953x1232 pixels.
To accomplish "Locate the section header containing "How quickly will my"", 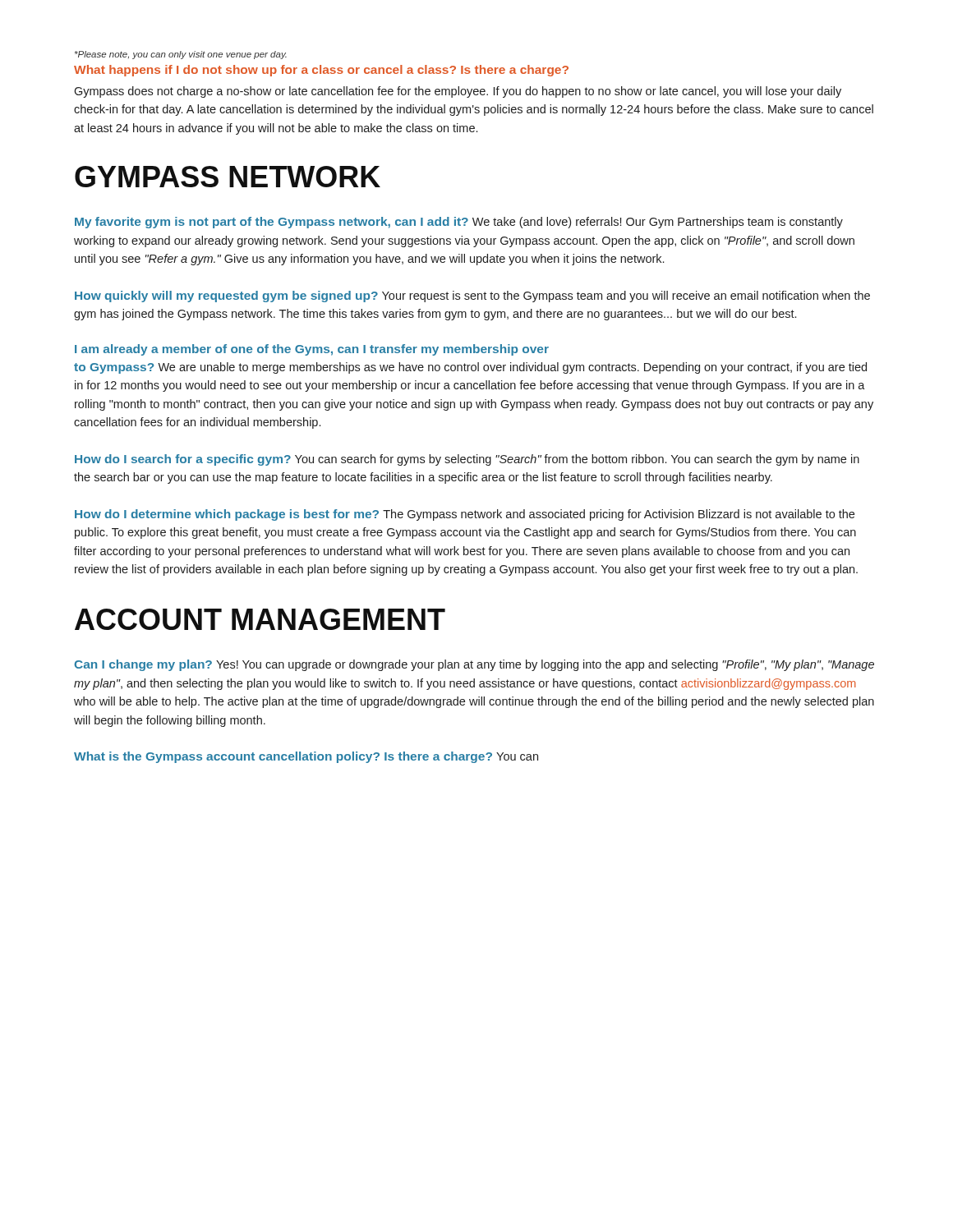I will (x=472, y=304).
